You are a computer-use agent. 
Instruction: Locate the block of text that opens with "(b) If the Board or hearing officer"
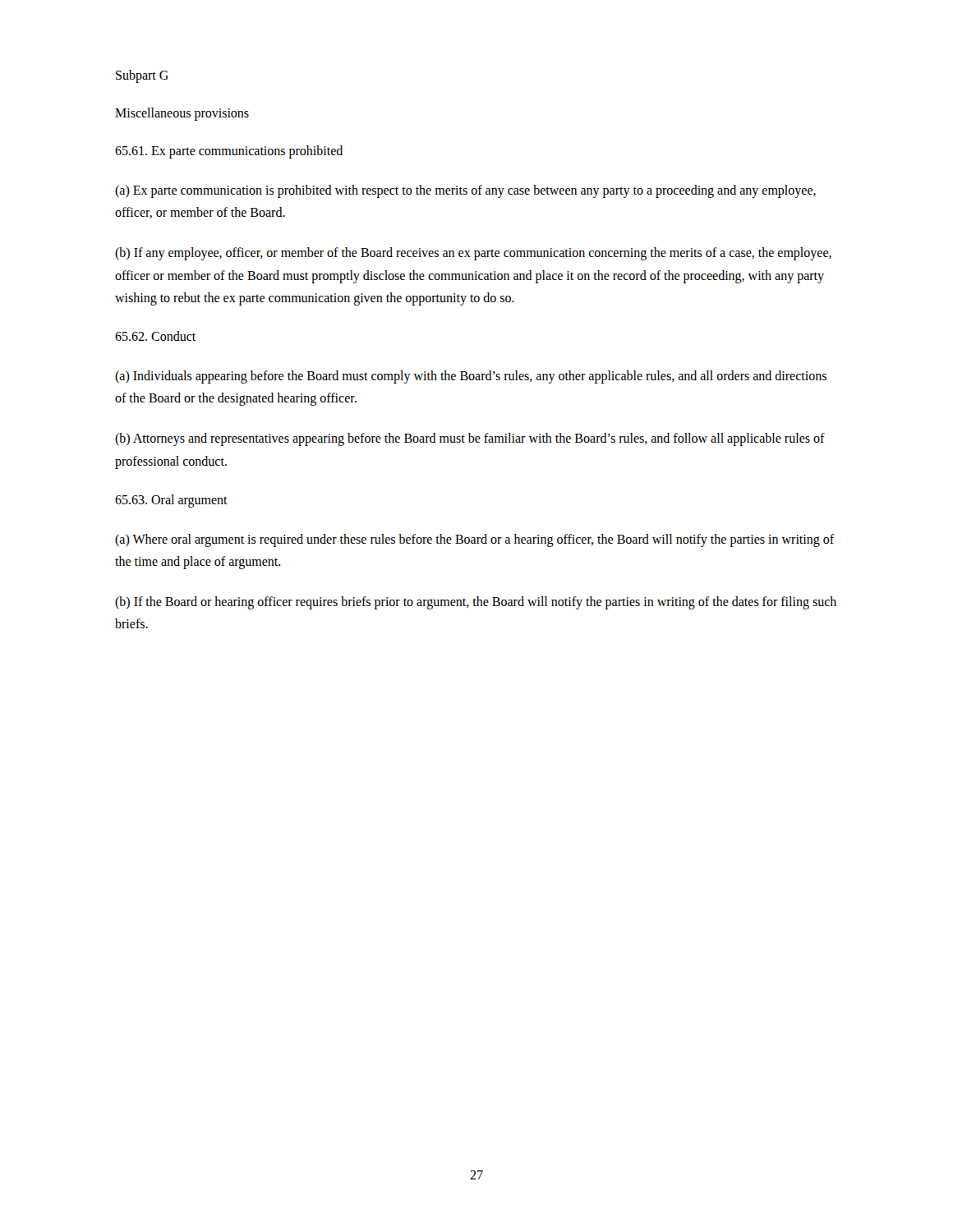pyautogui.click(x=476, y=613)
